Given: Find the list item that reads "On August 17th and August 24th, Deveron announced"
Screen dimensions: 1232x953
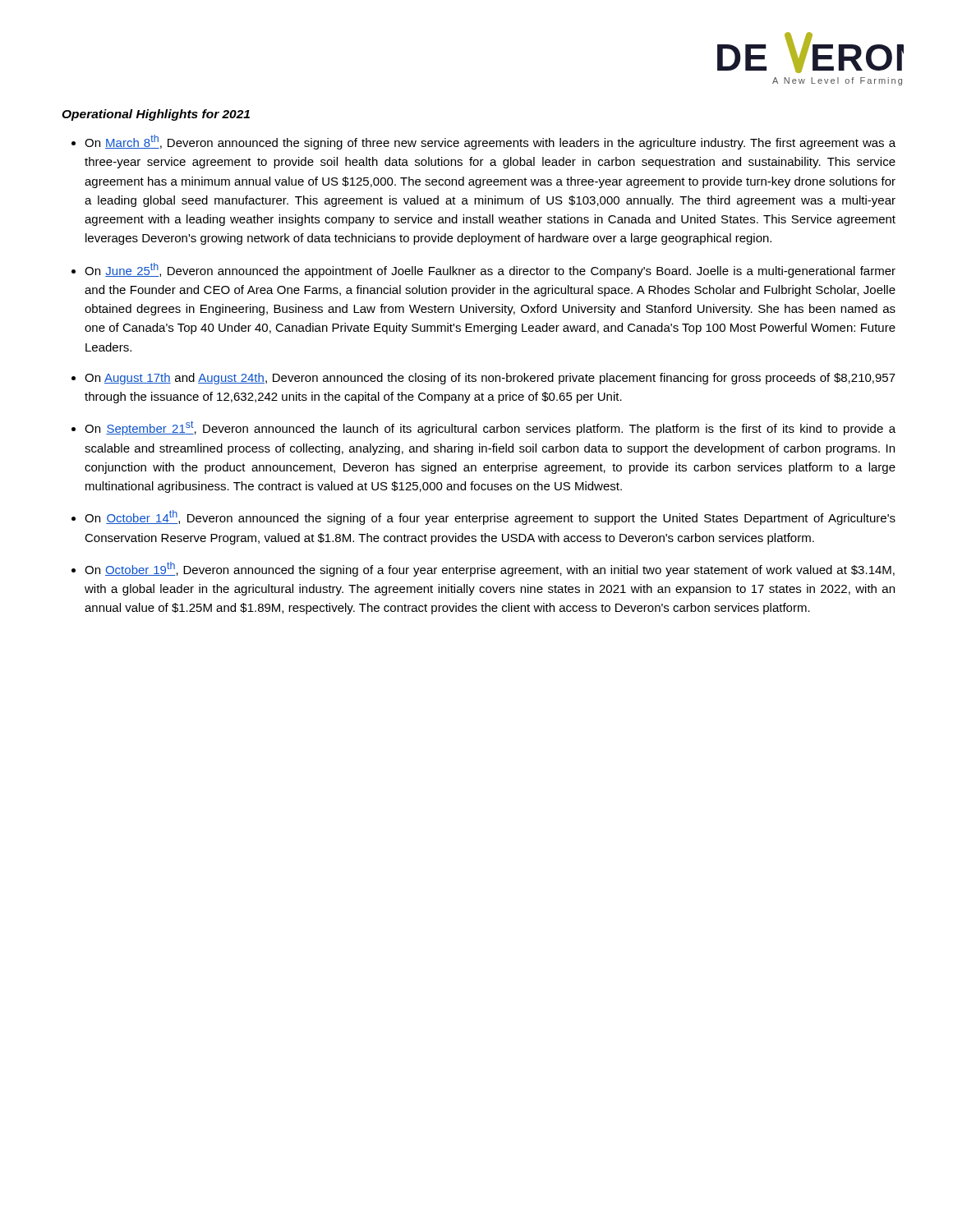Looking at the screenshot, I should [490, 387].
